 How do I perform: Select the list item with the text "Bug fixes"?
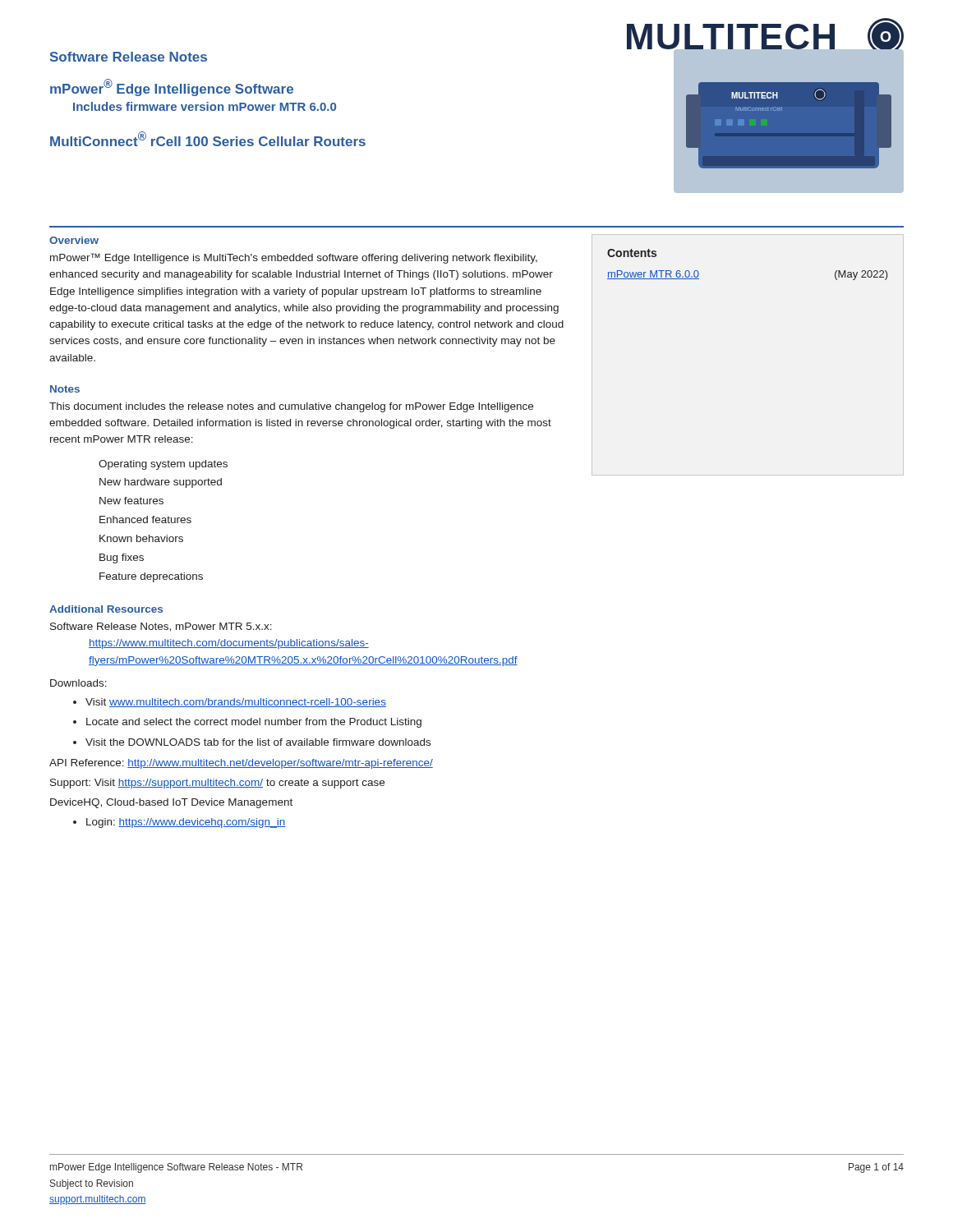pyautogui.click(x=121, y=557)
